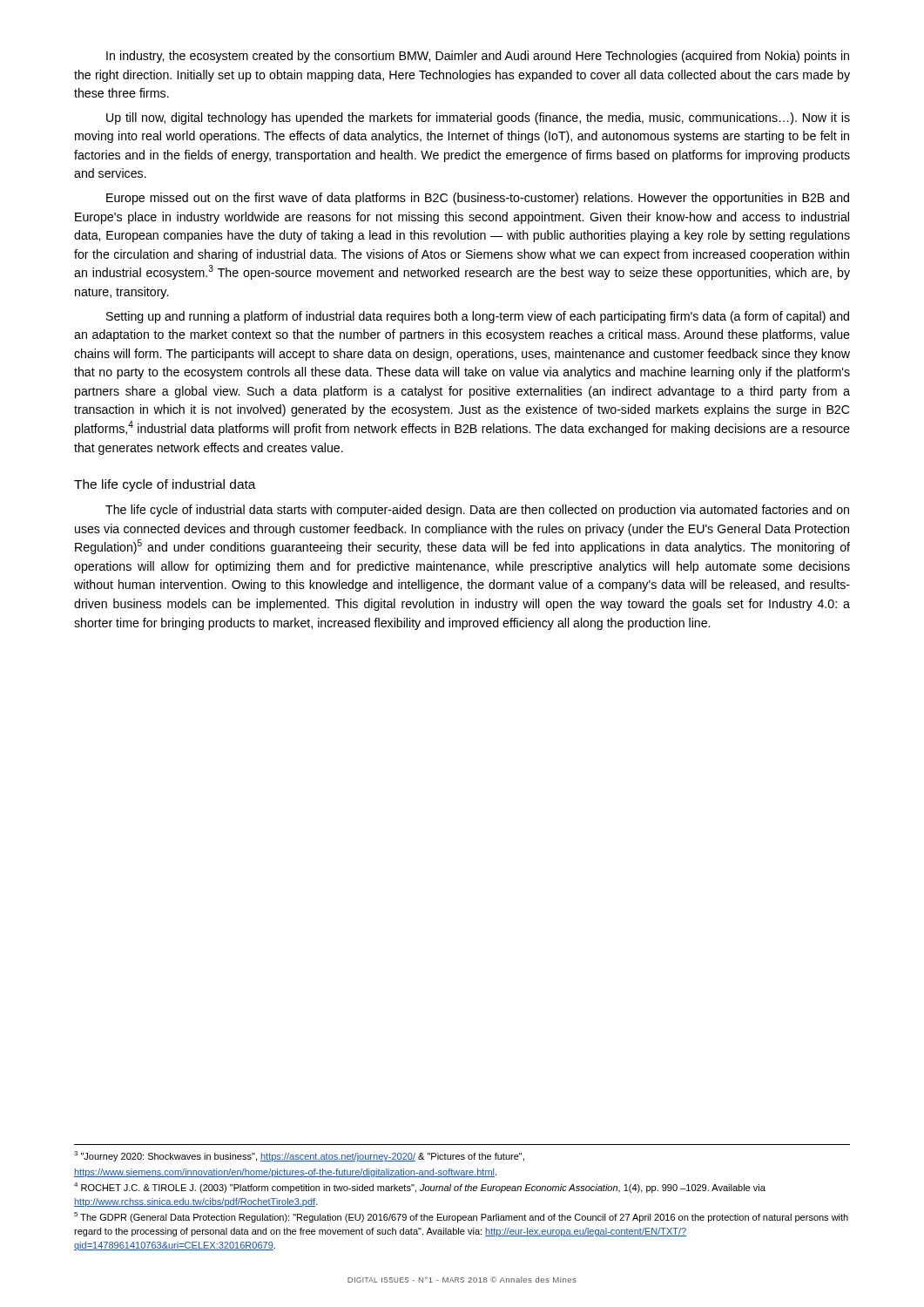Viewport: 924px width, 1307px height.
Task: Locate the footnote that says "3 "Journey 2020: Shockwaves in business","
Action: pyautogui.click(x=462, y=1202)
